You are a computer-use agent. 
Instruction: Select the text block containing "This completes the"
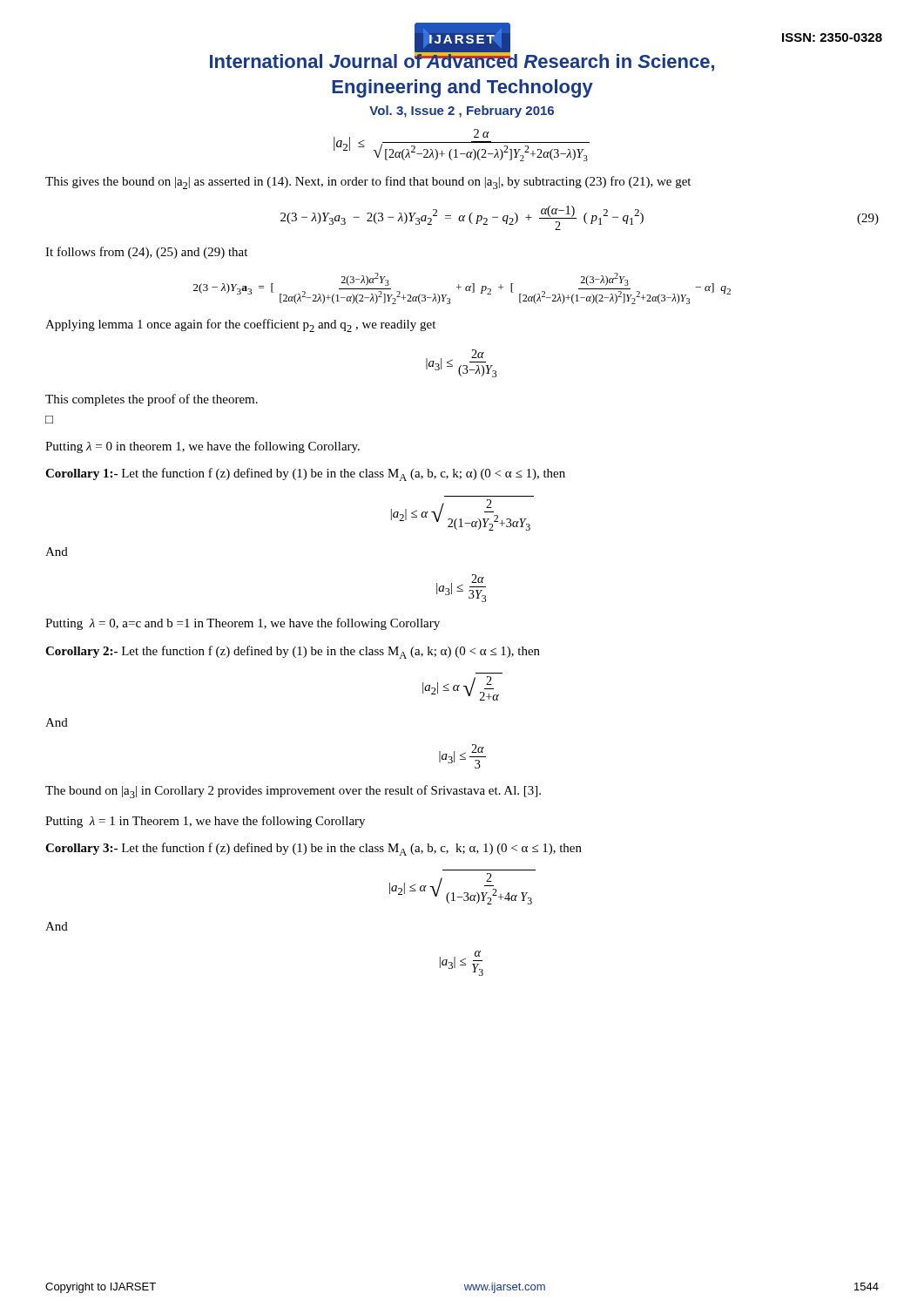tap(152, 409)
